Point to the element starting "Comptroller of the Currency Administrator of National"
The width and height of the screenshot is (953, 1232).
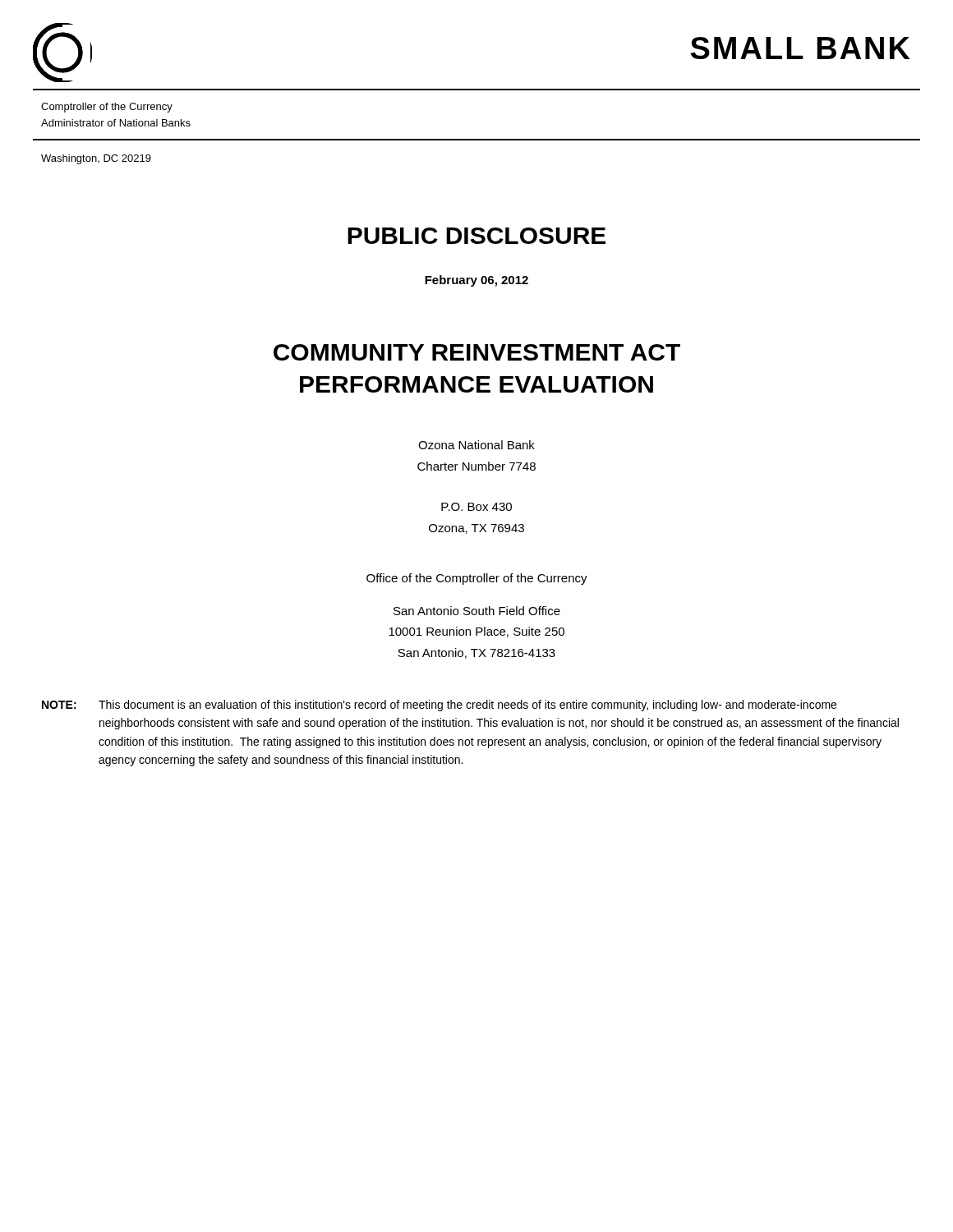116,114
